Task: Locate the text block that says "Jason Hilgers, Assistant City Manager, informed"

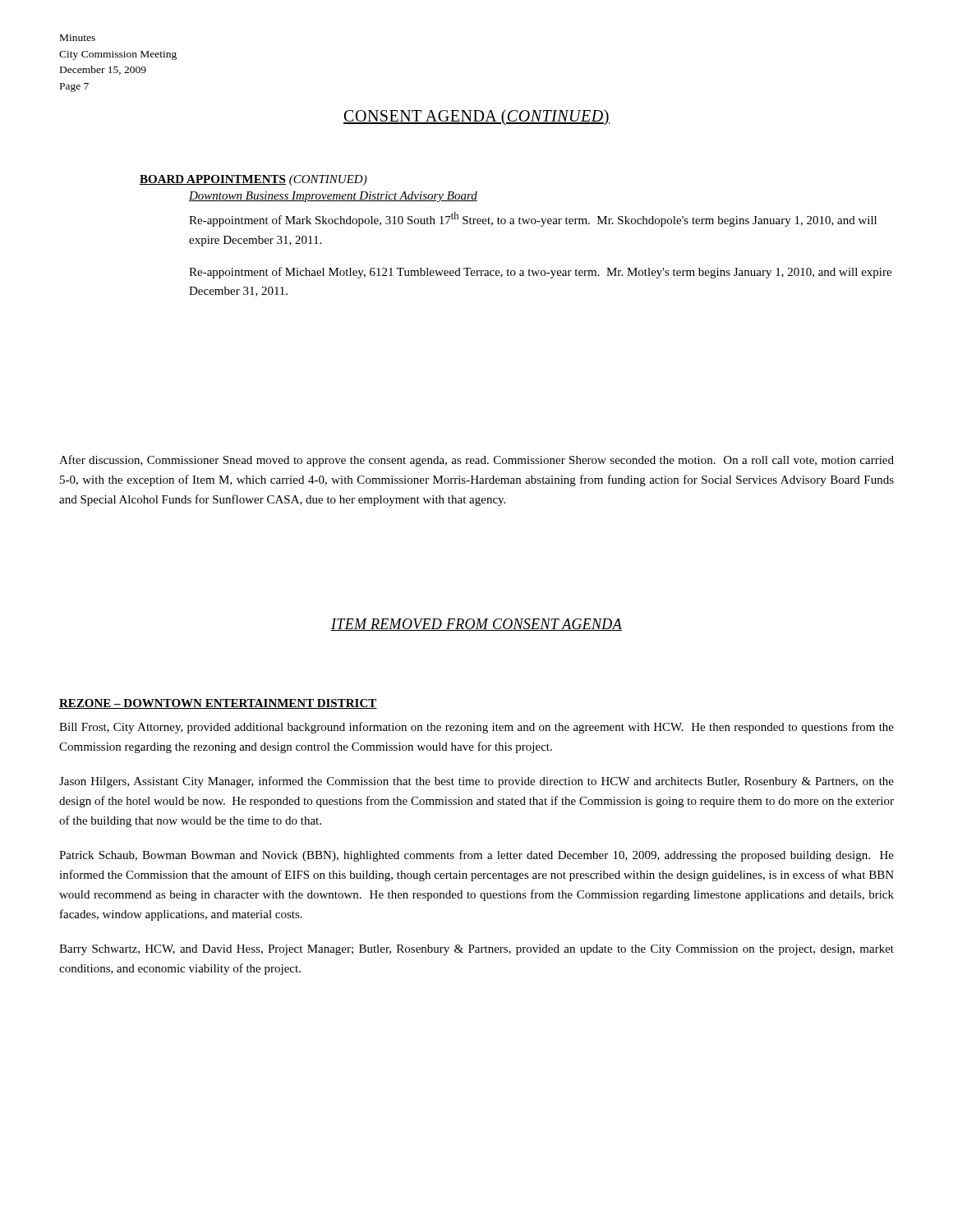Action: click(x=476, y=801)
